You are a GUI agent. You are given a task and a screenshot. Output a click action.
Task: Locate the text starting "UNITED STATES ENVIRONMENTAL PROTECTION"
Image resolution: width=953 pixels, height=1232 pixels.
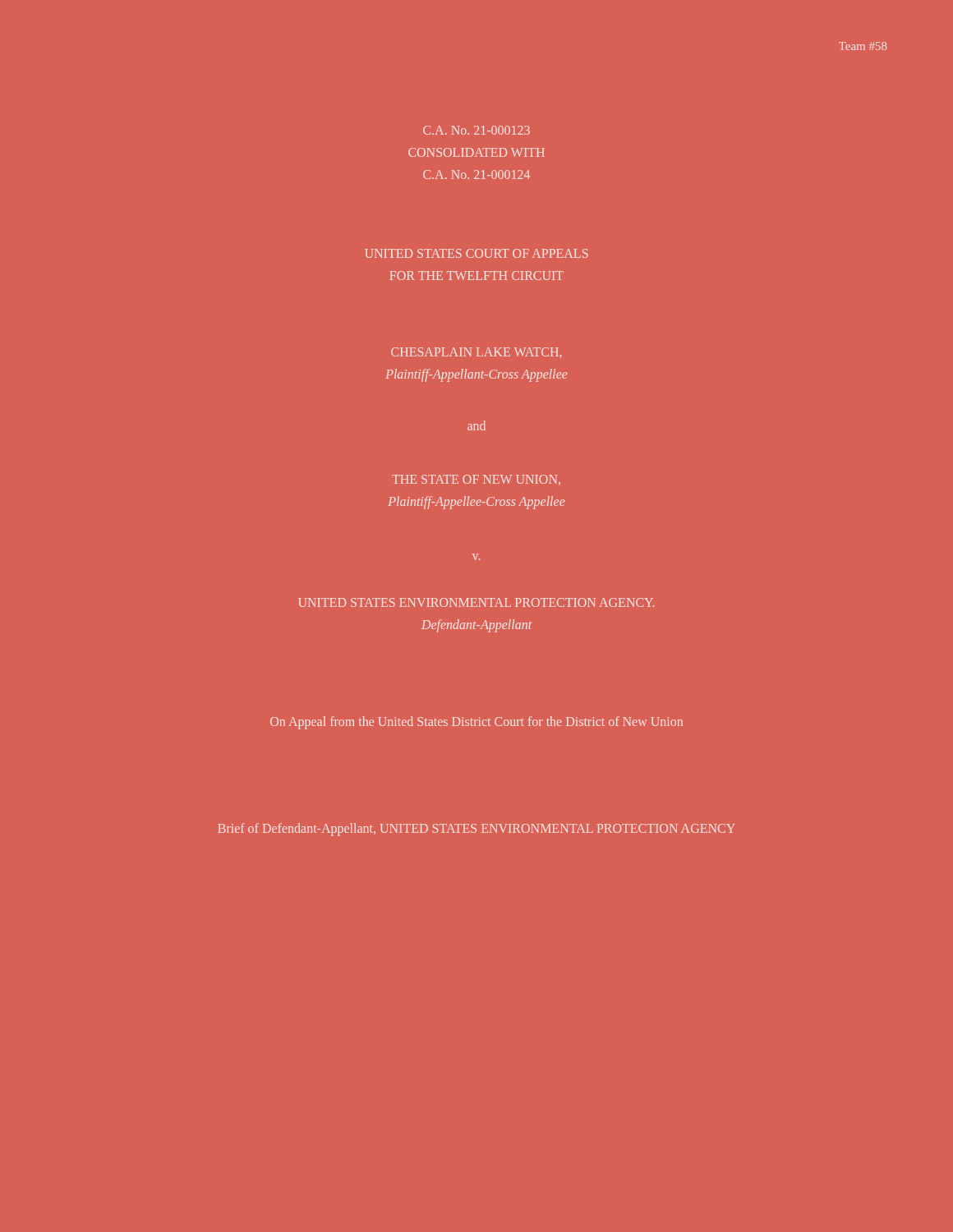click(476, 614)
